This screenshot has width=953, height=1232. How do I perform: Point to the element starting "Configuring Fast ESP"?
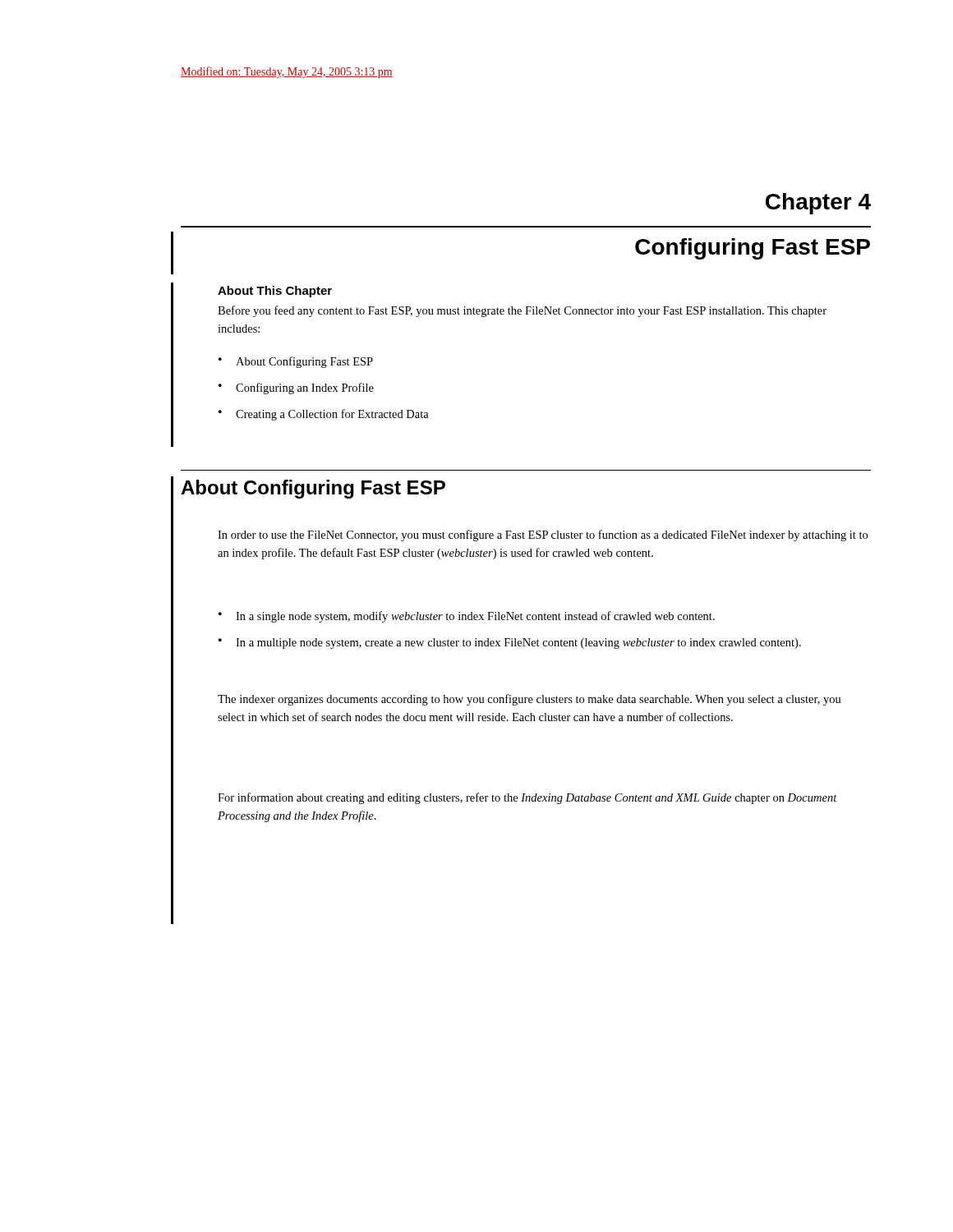(x=753, y=247)
